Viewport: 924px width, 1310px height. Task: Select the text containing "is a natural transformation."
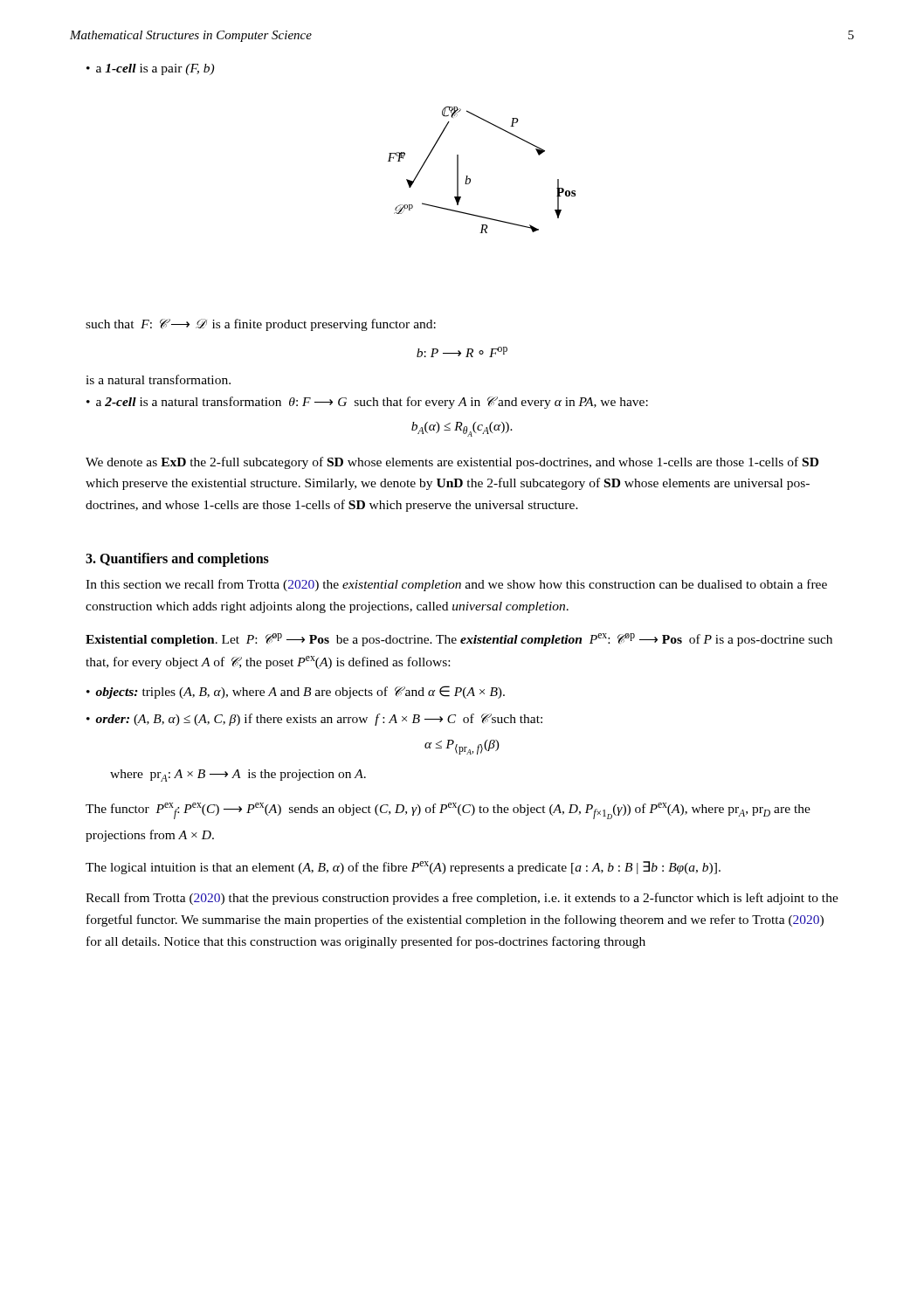point(159,380)
